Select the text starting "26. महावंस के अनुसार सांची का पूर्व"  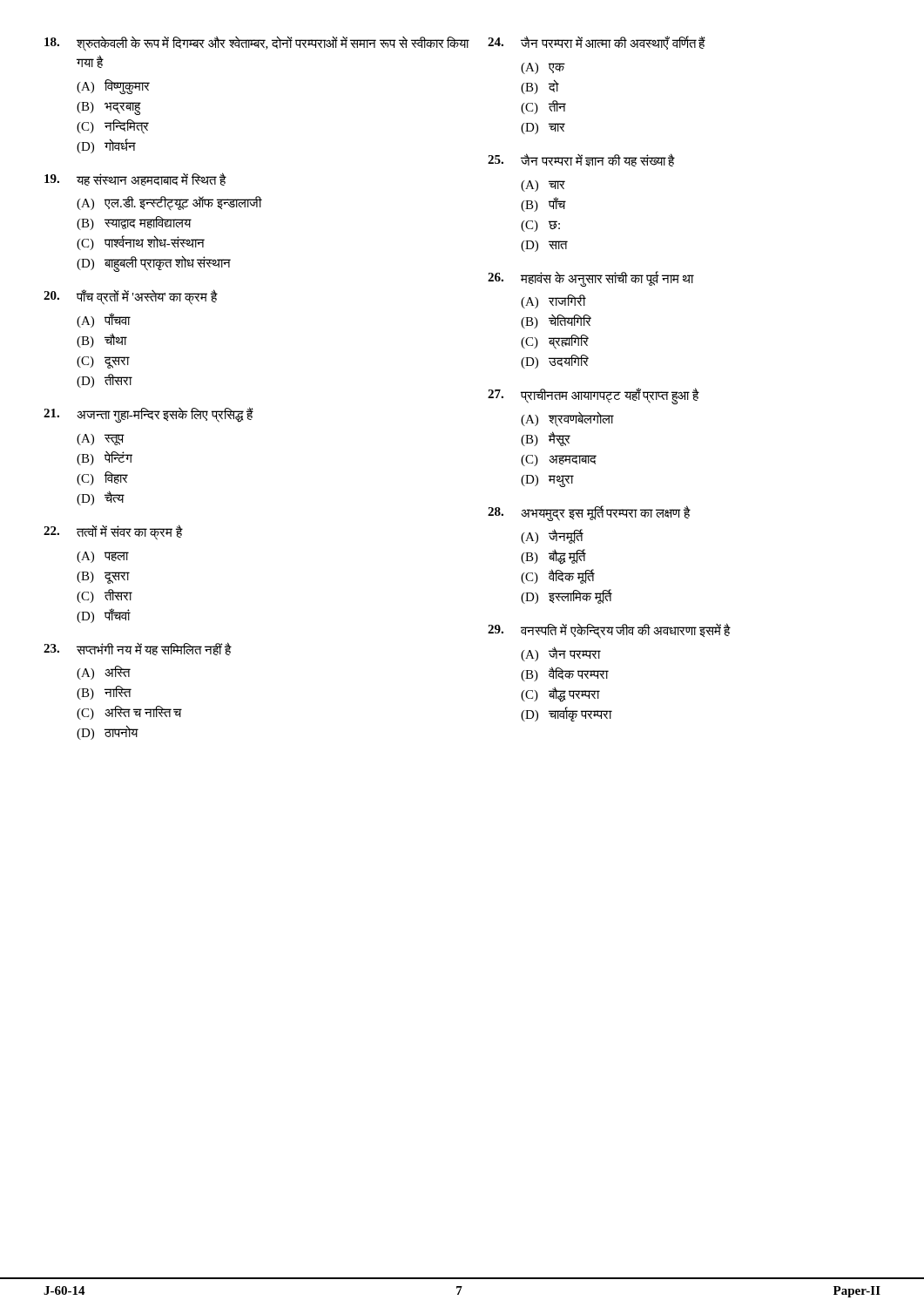tap(591, 279)
